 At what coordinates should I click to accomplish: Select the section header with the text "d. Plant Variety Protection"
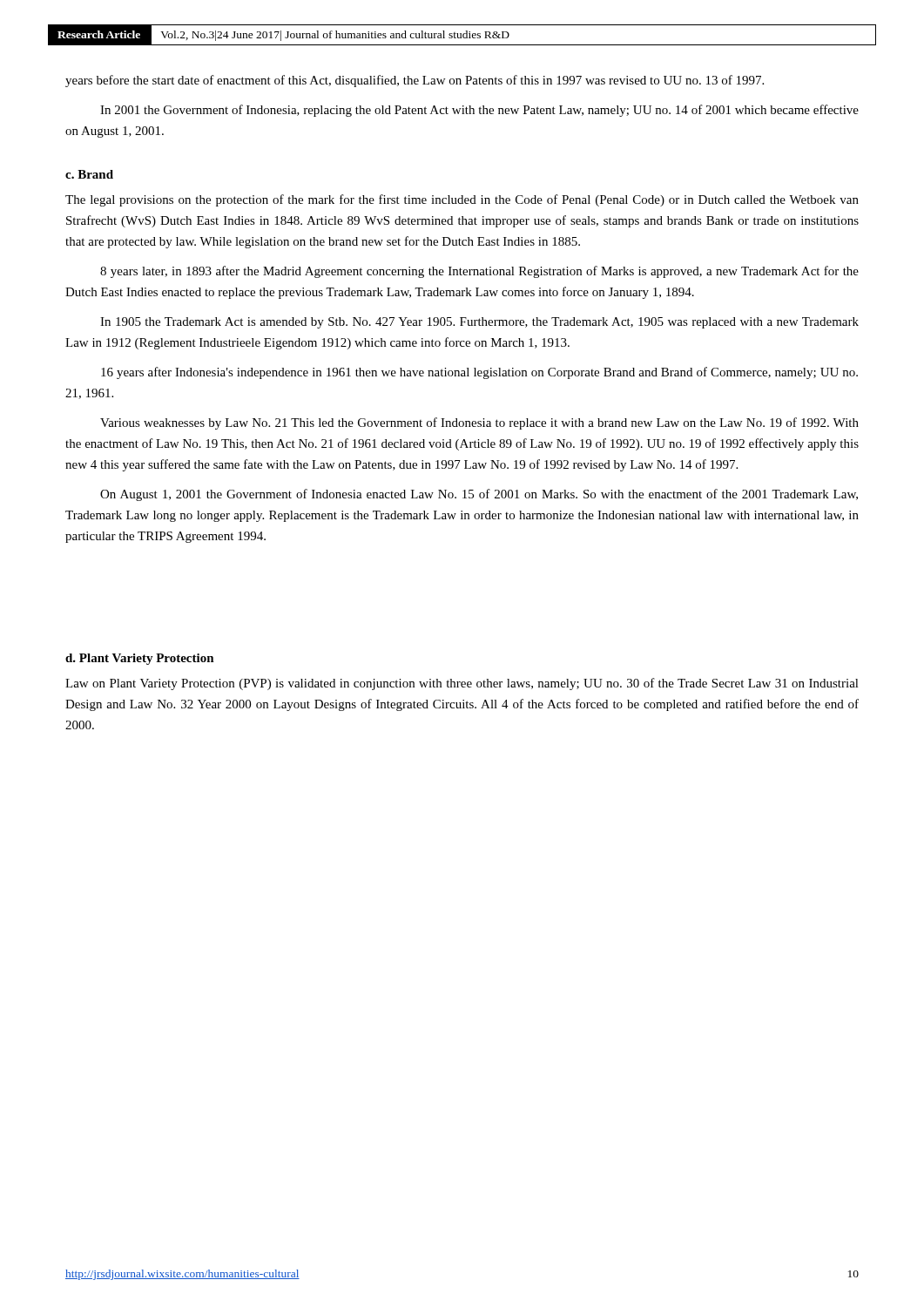140,658
